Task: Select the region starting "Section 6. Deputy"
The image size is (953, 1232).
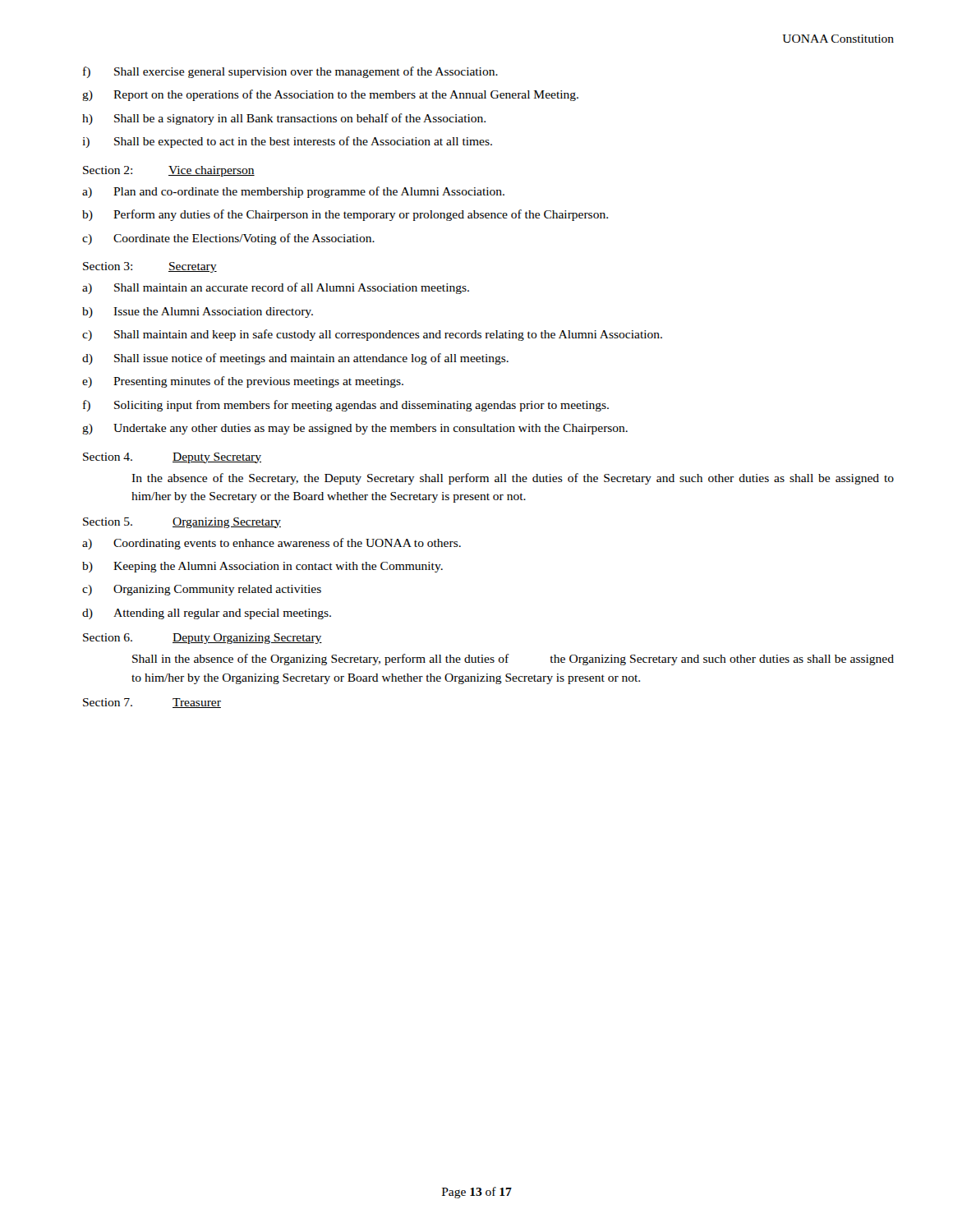Action: click(x=202, y=638)
